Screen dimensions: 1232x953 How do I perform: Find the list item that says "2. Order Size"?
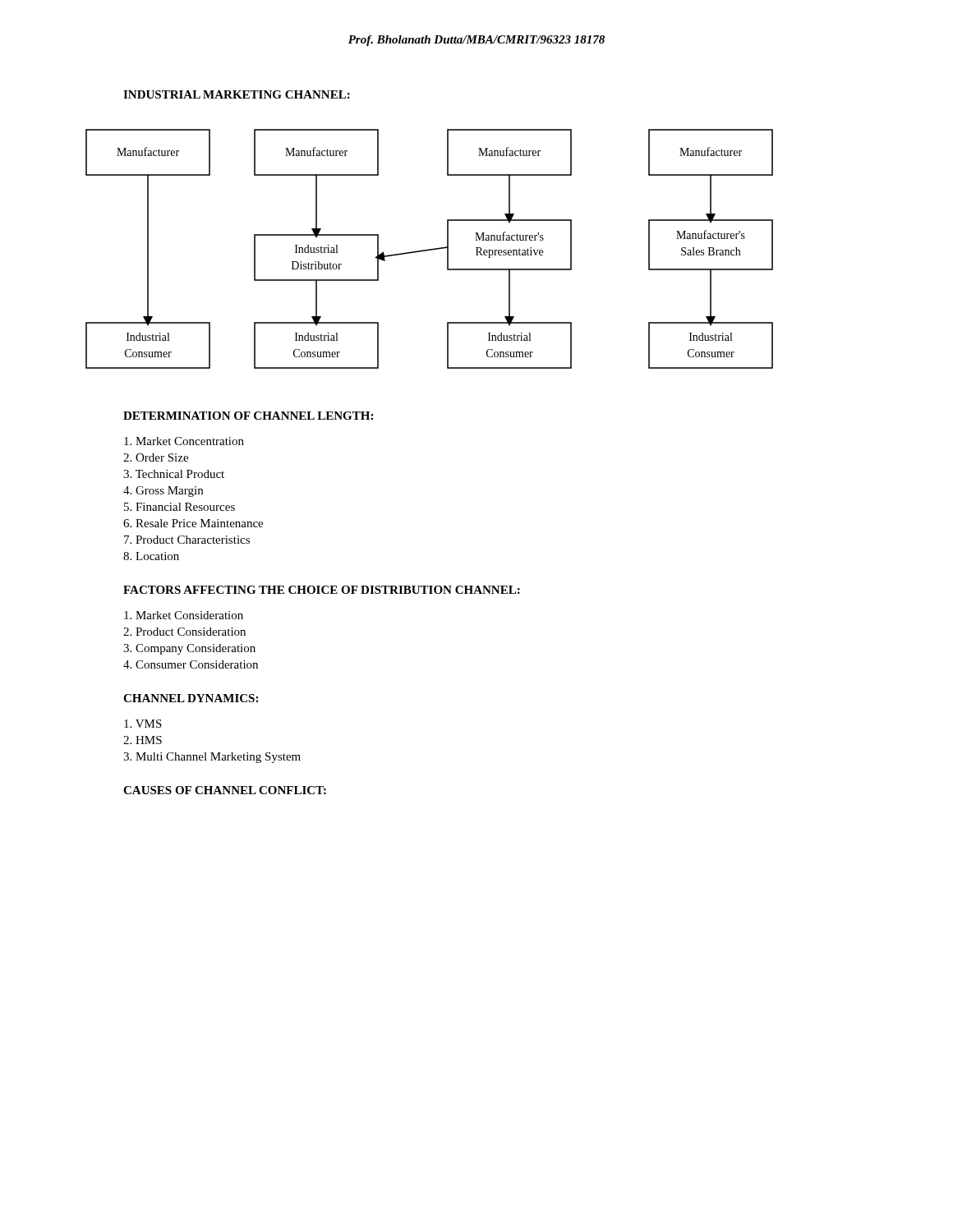(156, 458)
